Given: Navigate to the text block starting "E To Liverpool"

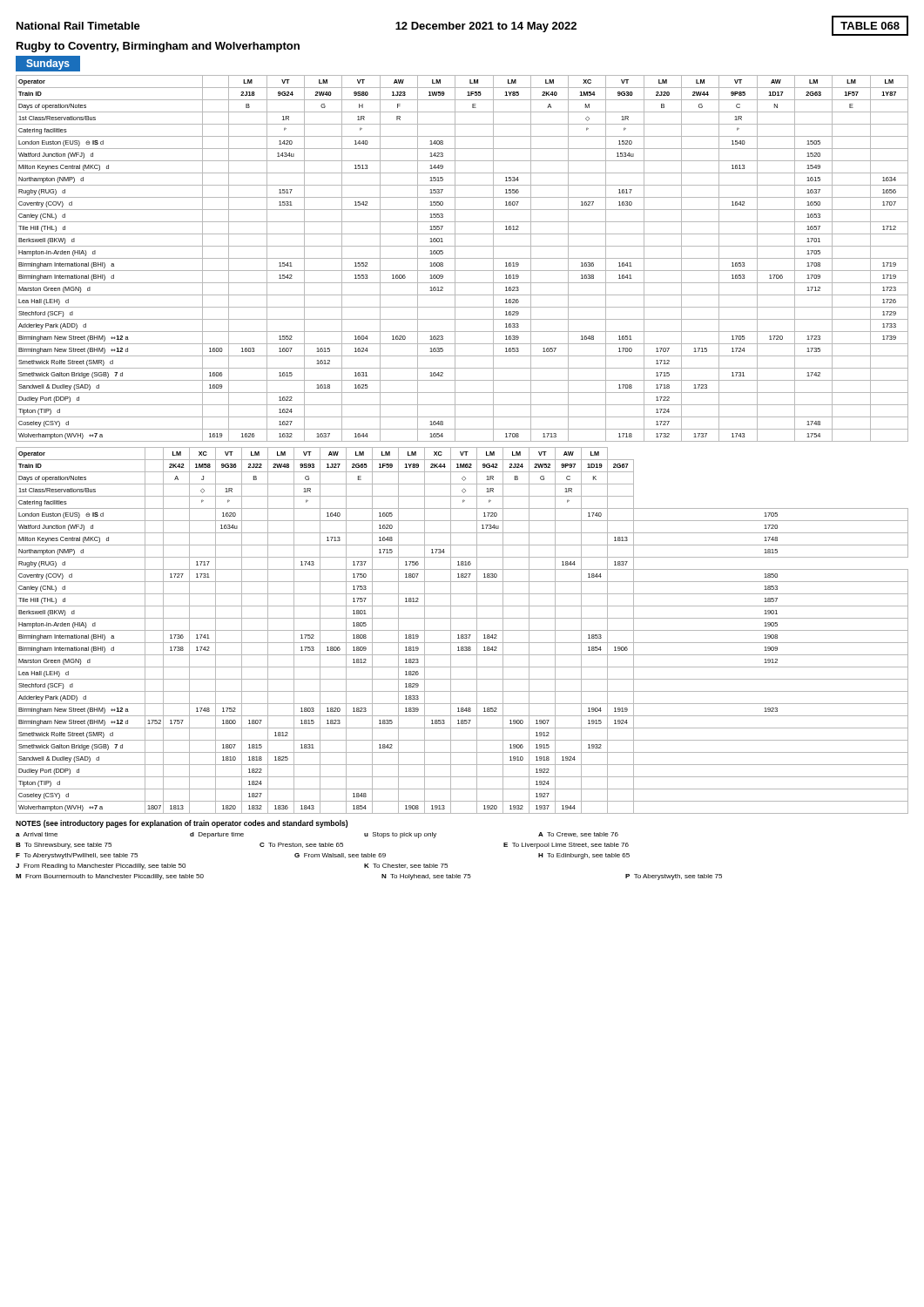Looking at the screenshot, I should (566, 845).
